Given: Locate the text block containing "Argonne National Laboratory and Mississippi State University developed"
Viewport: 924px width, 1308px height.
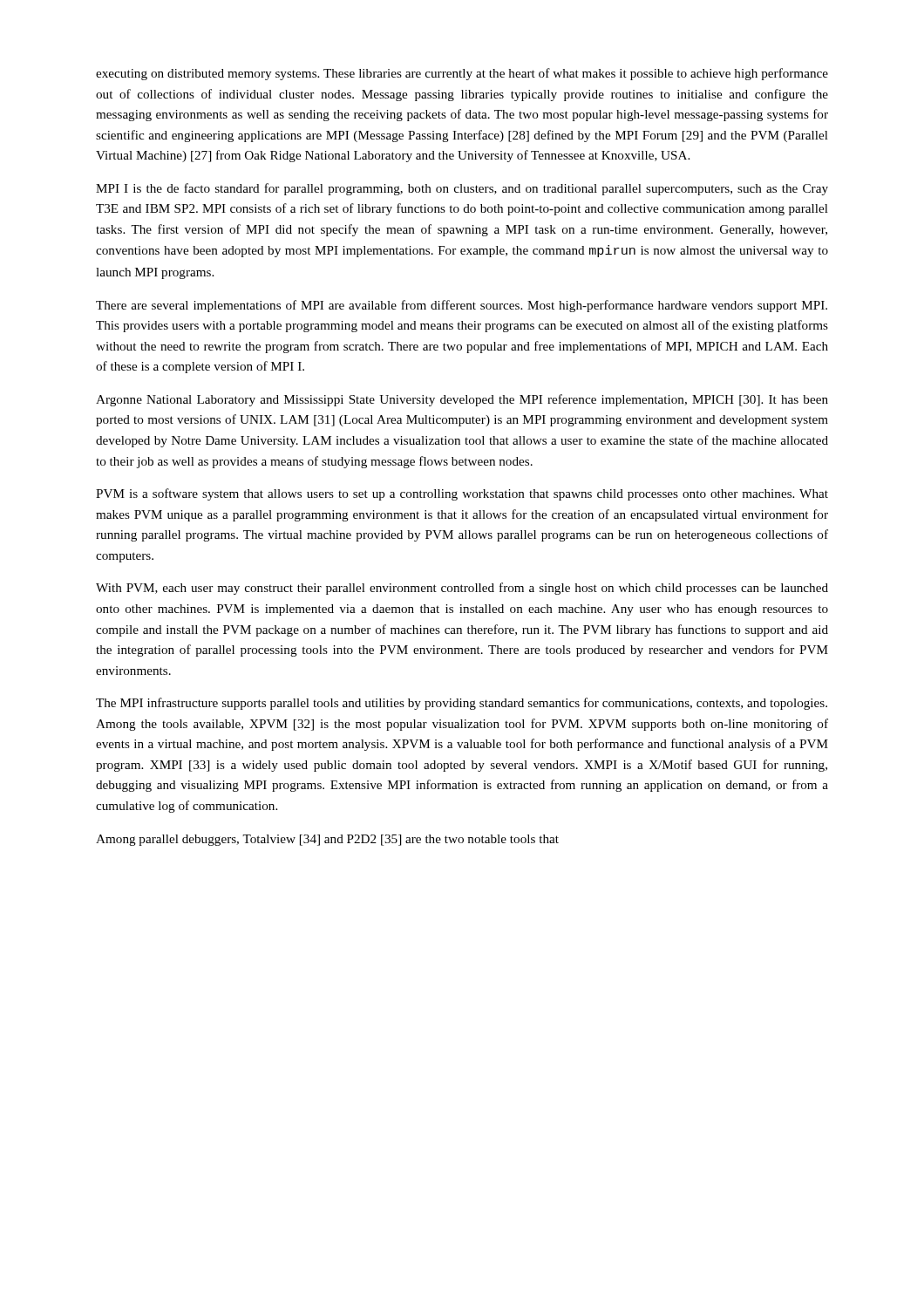Looking at the screenshot, I should coord(462,430).
